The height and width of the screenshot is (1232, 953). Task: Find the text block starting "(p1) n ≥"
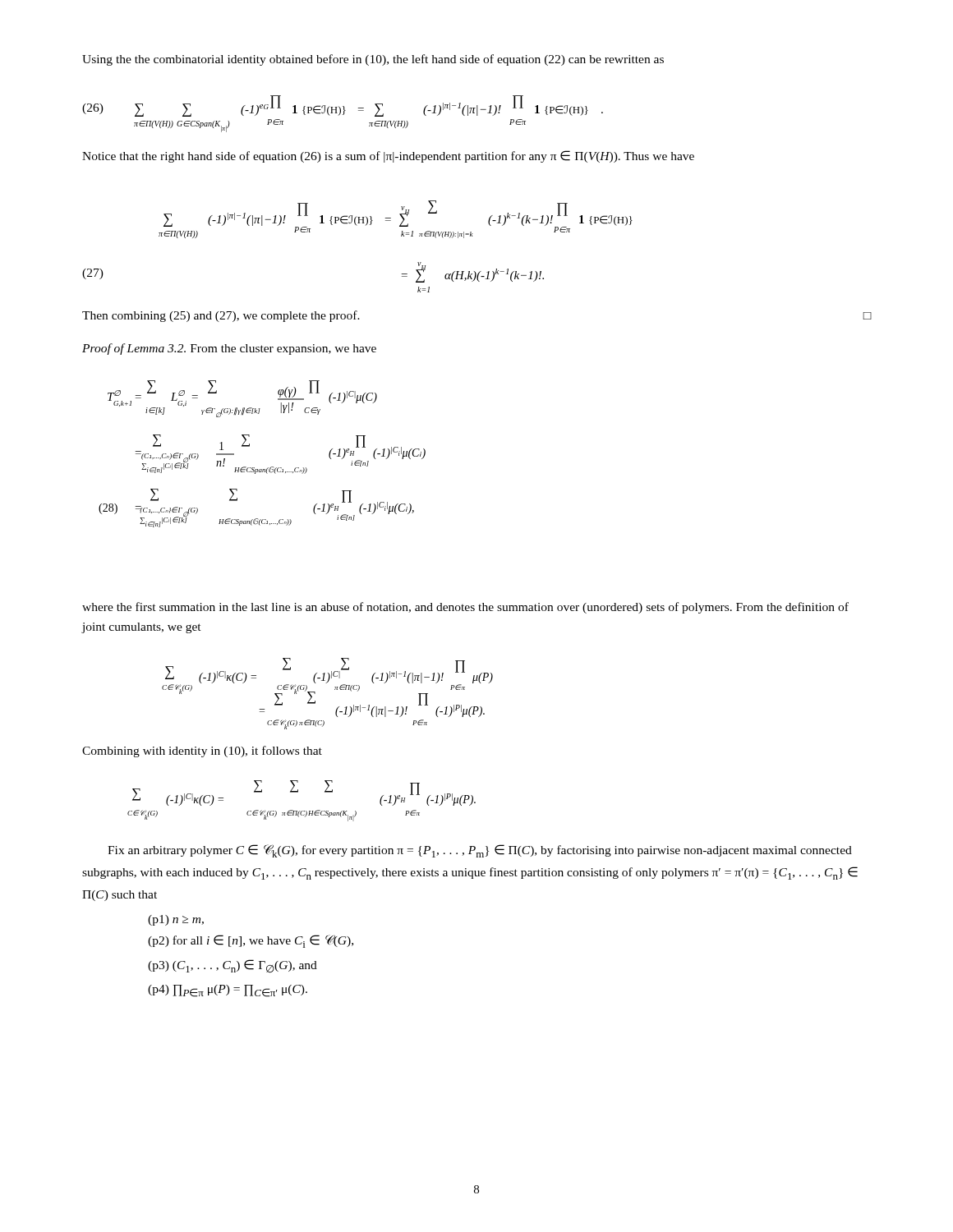176,919
